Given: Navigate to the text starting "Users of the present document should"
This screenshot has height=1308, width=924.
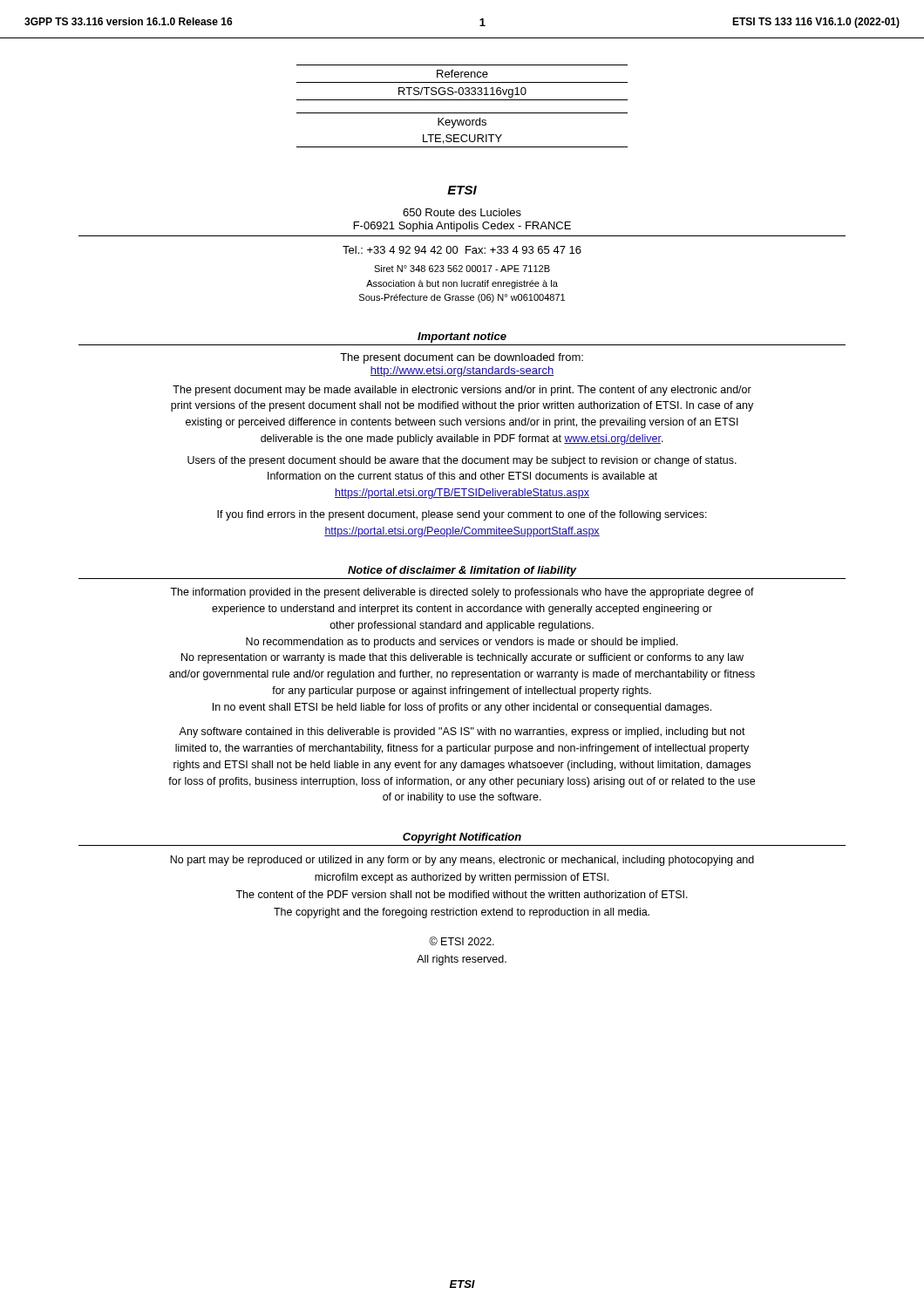Looking at the screenshot, I should pyautogui.click(x=462, y=476).
